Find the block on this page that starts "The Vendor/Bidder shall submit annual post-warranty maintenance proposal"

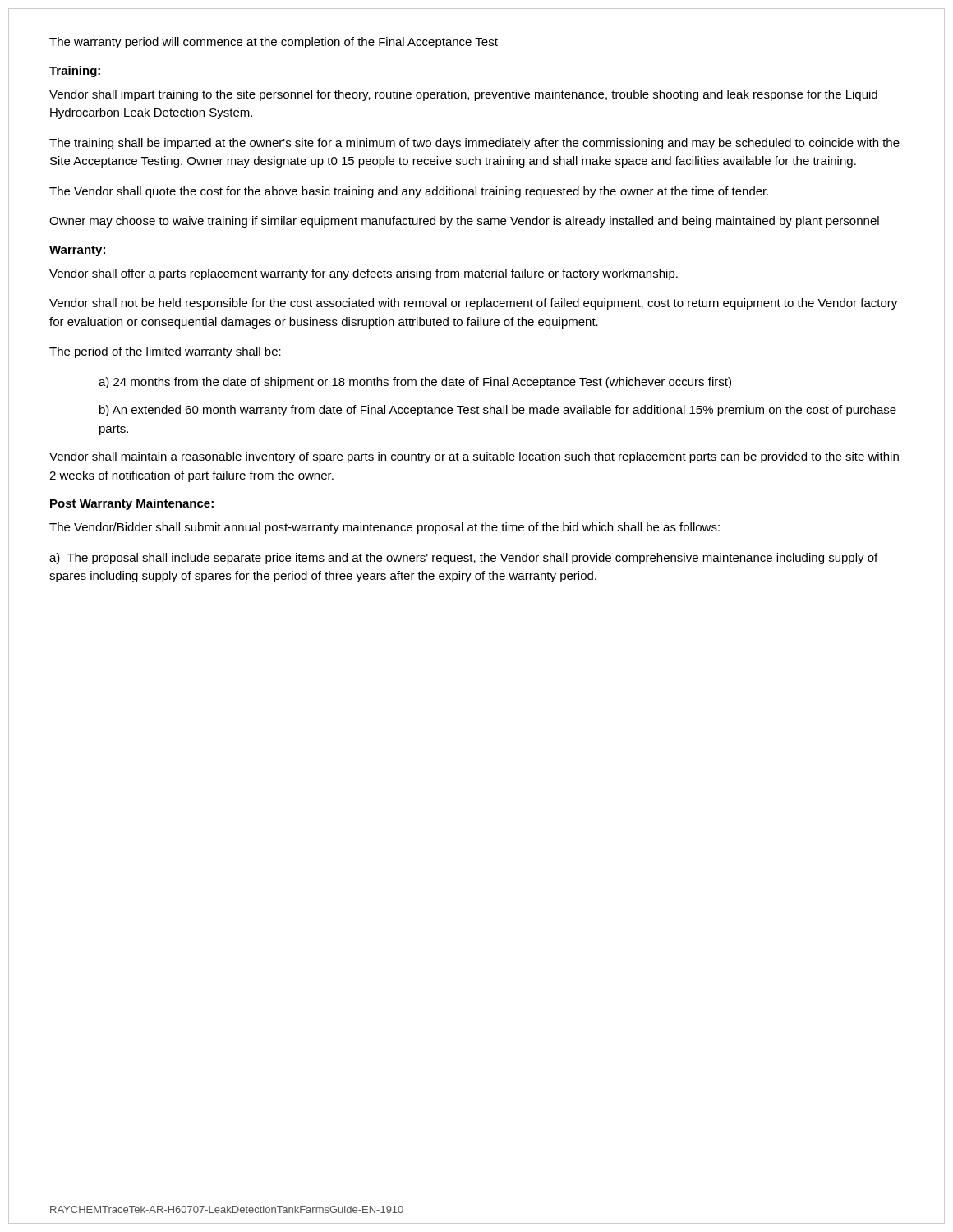pyautogui.click(x=385, y=527)
